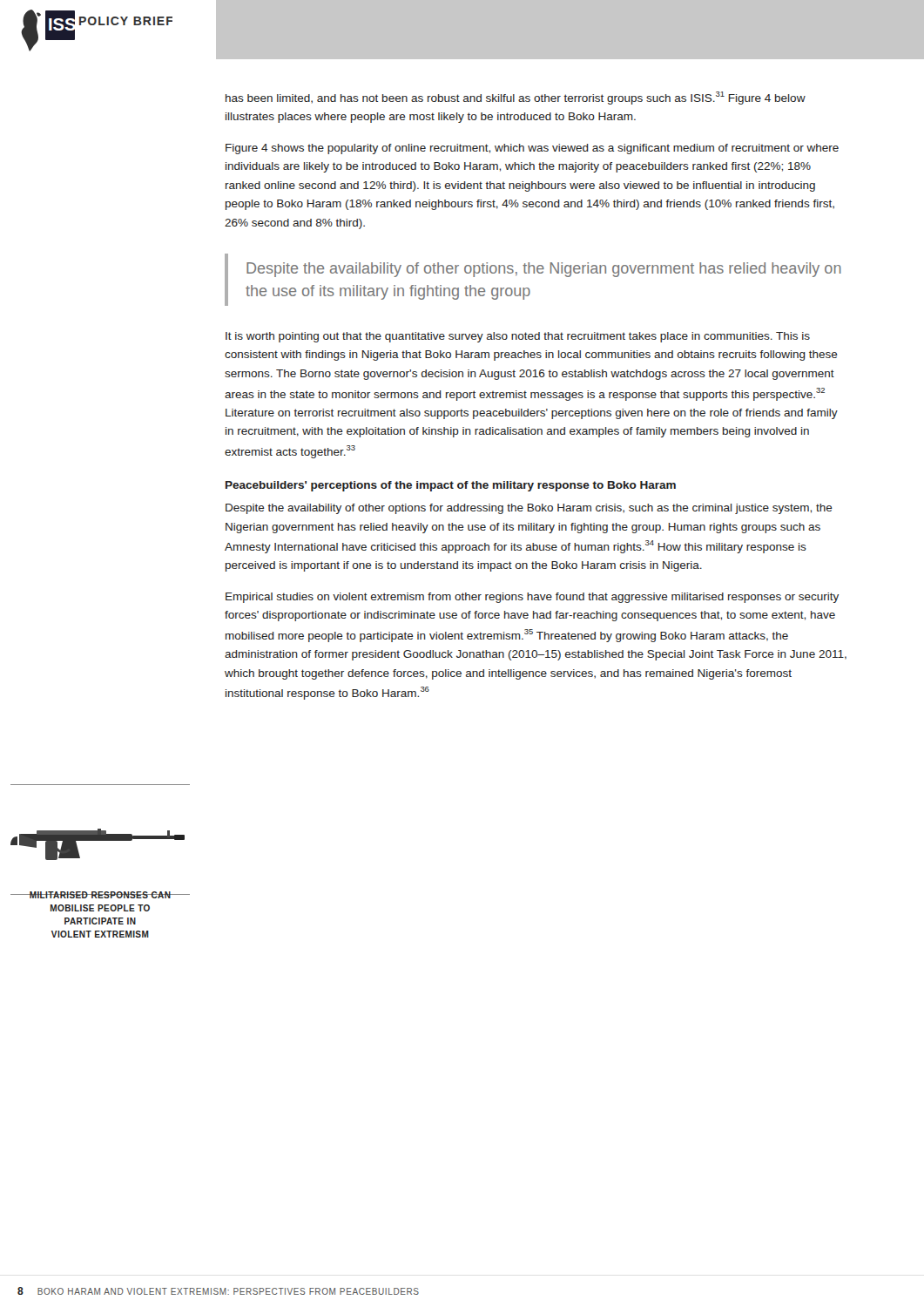Select the illustration
The image size is (924, 1307).
point(100,840)
